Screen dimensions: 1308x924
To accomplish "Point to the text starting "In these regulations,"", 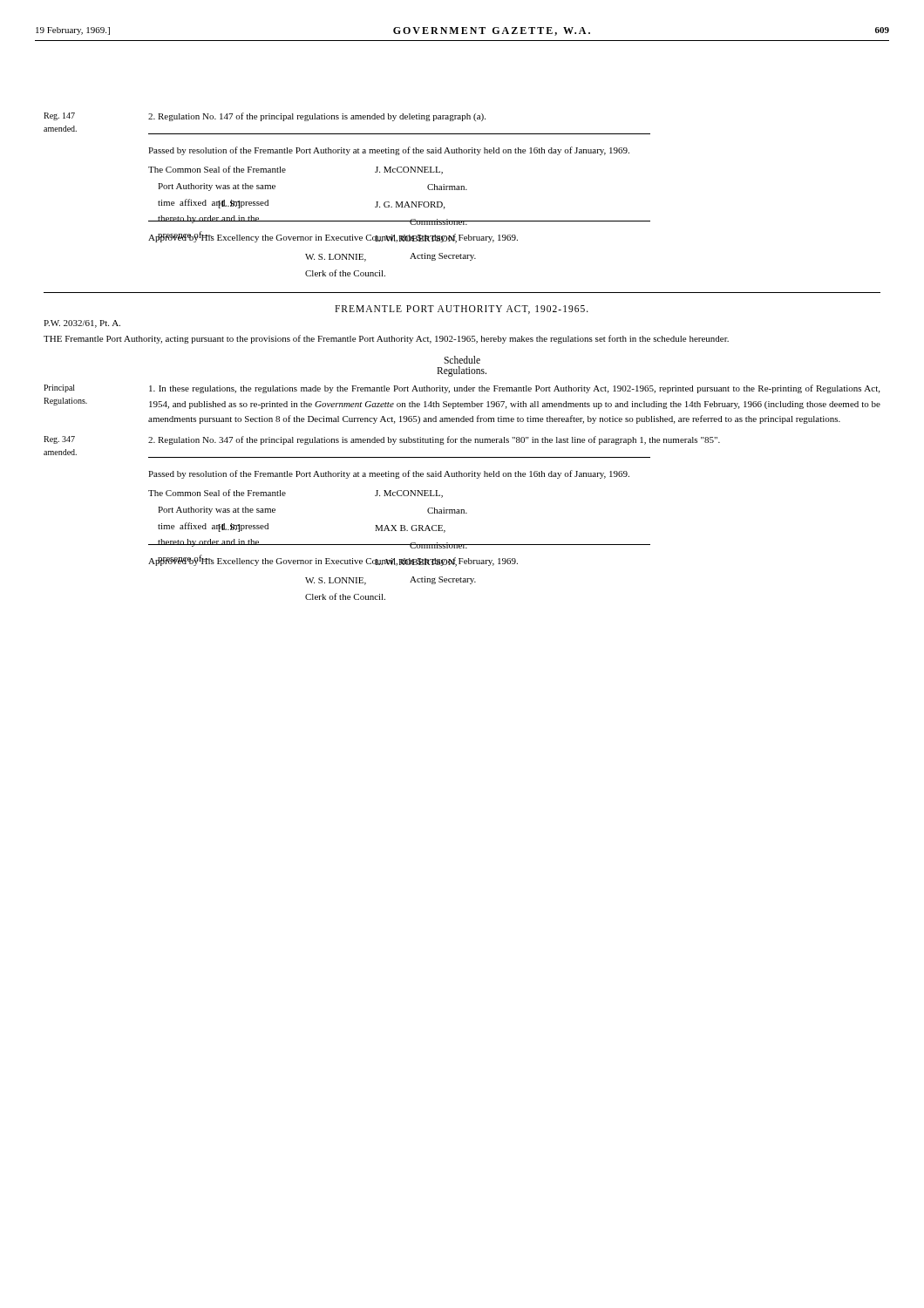I will point(514,404).
